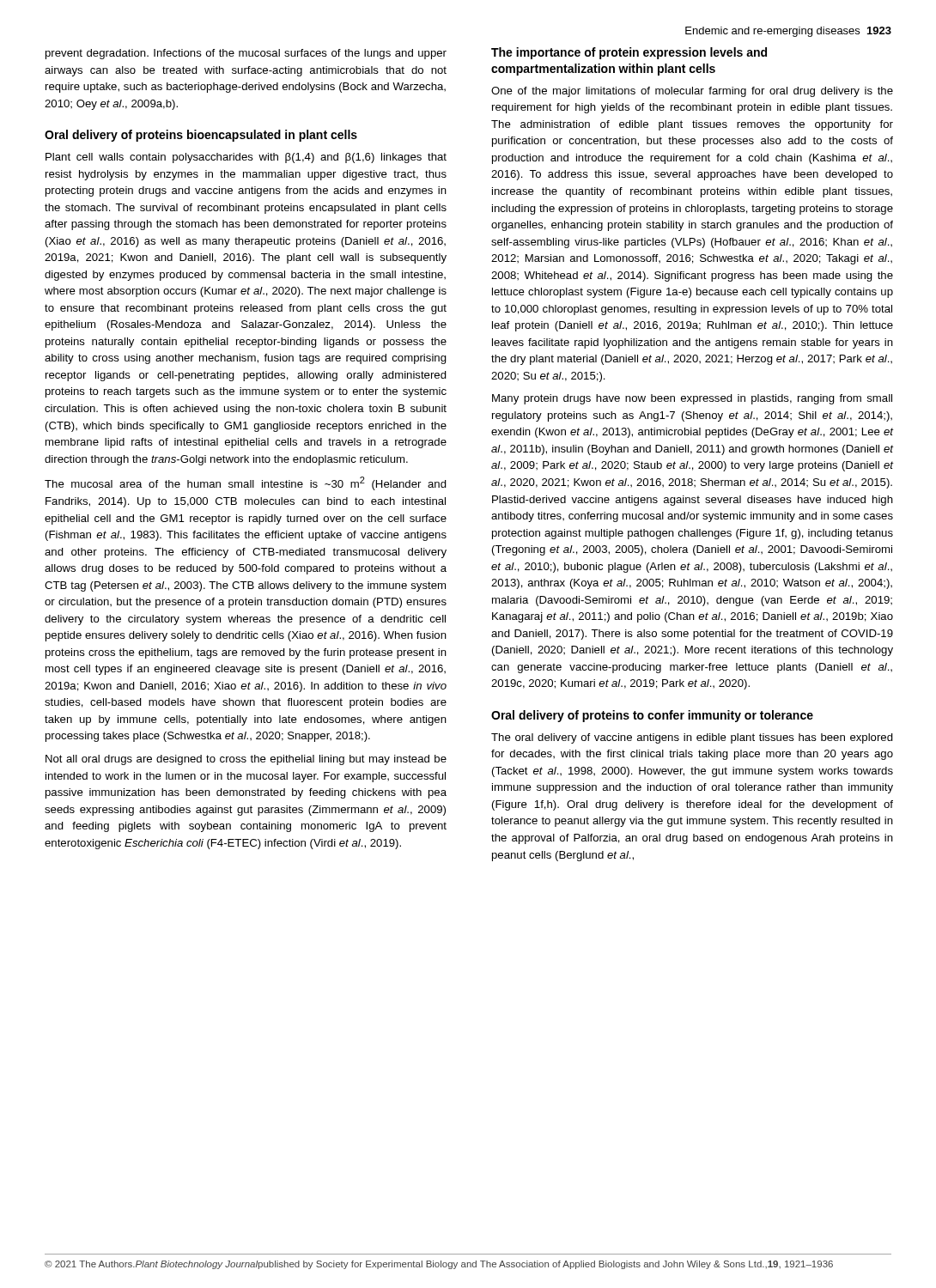Select the text block containing "The oral delivery"

692,796
